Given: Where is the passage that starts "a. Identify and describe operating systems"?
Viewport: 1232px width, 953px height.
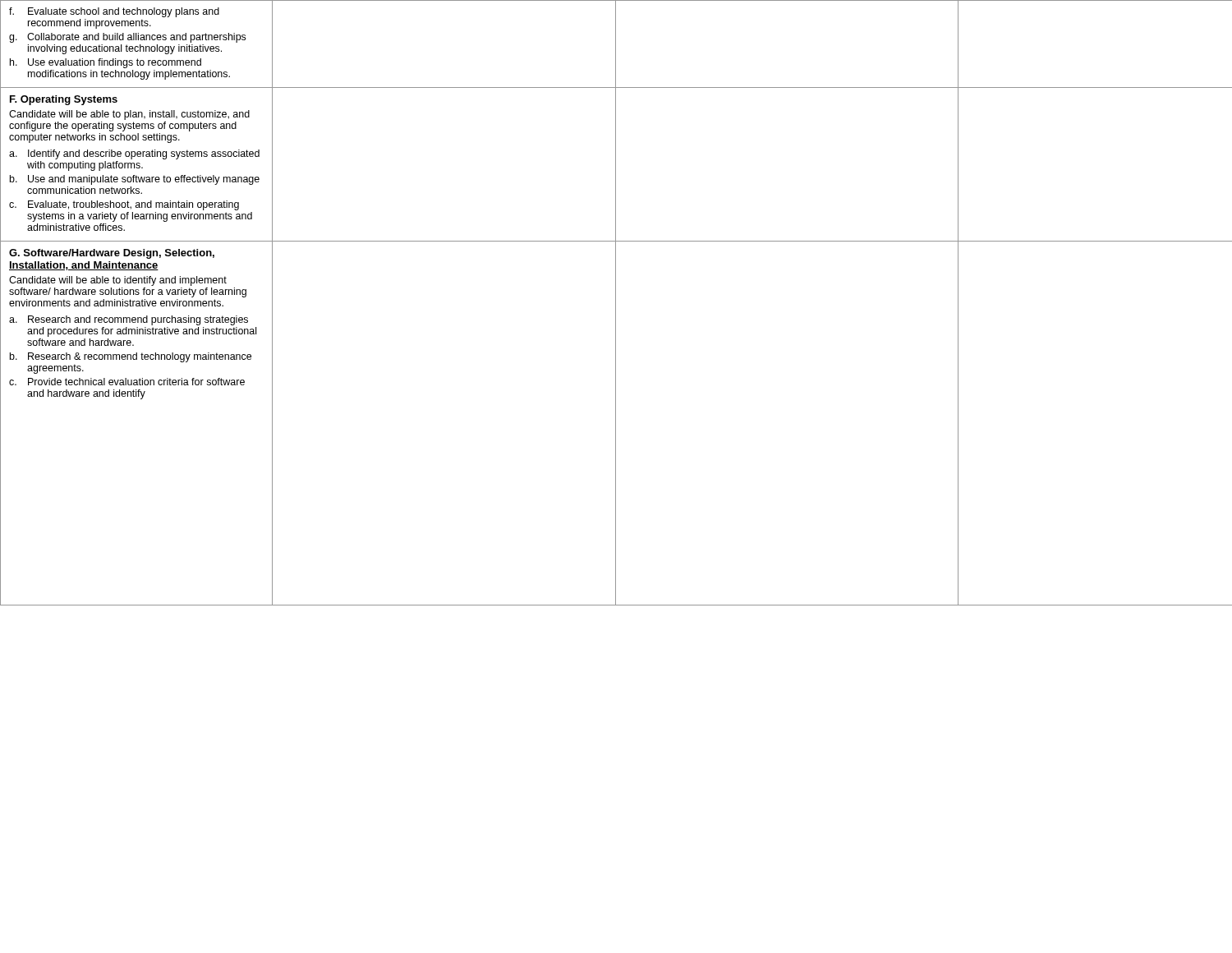Looking at the screenshot, I should [x=136, y=159].
